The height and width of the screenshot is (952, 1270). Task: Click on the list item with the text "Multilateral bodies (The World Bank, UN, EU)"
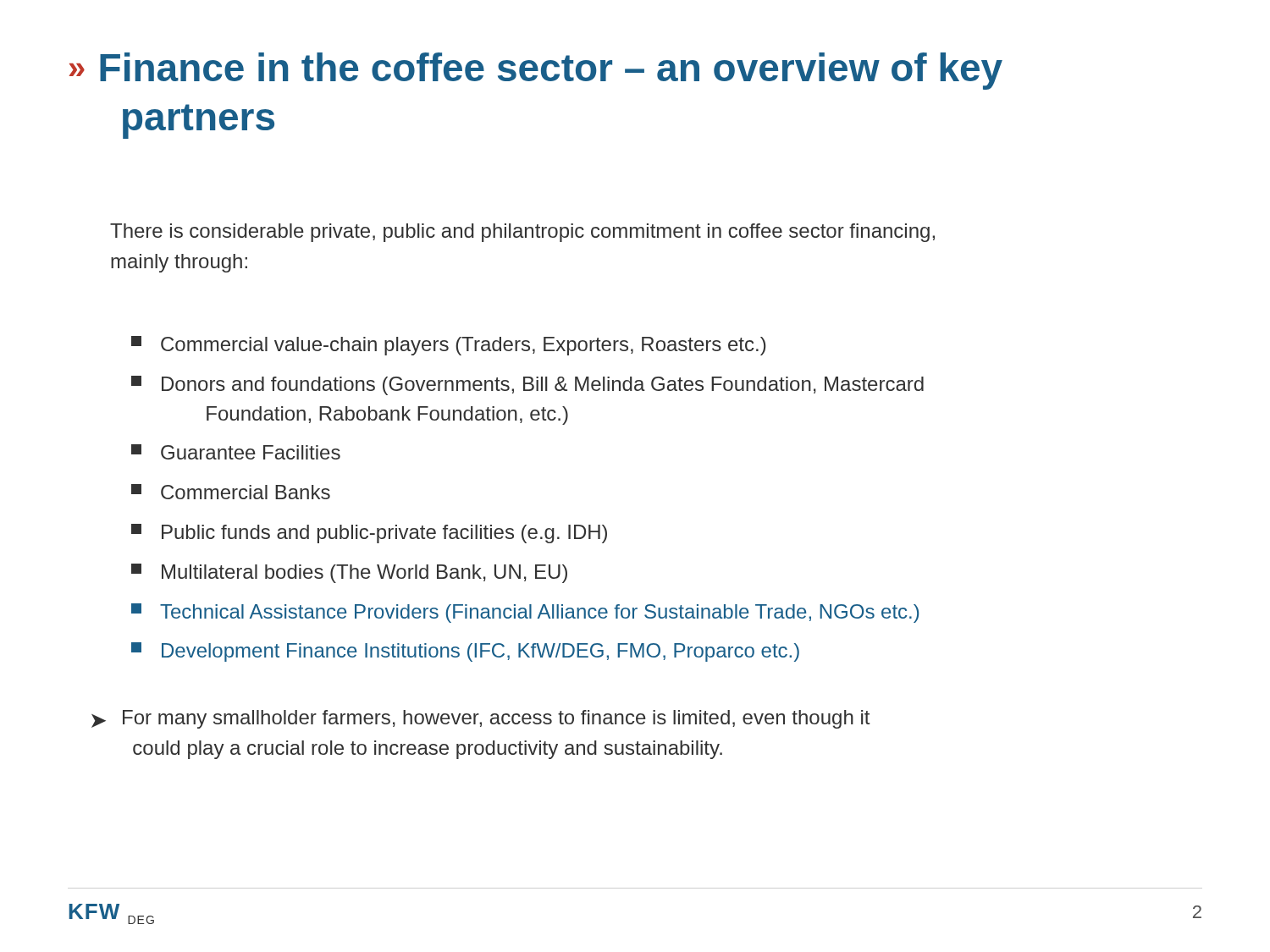[350, 572]
